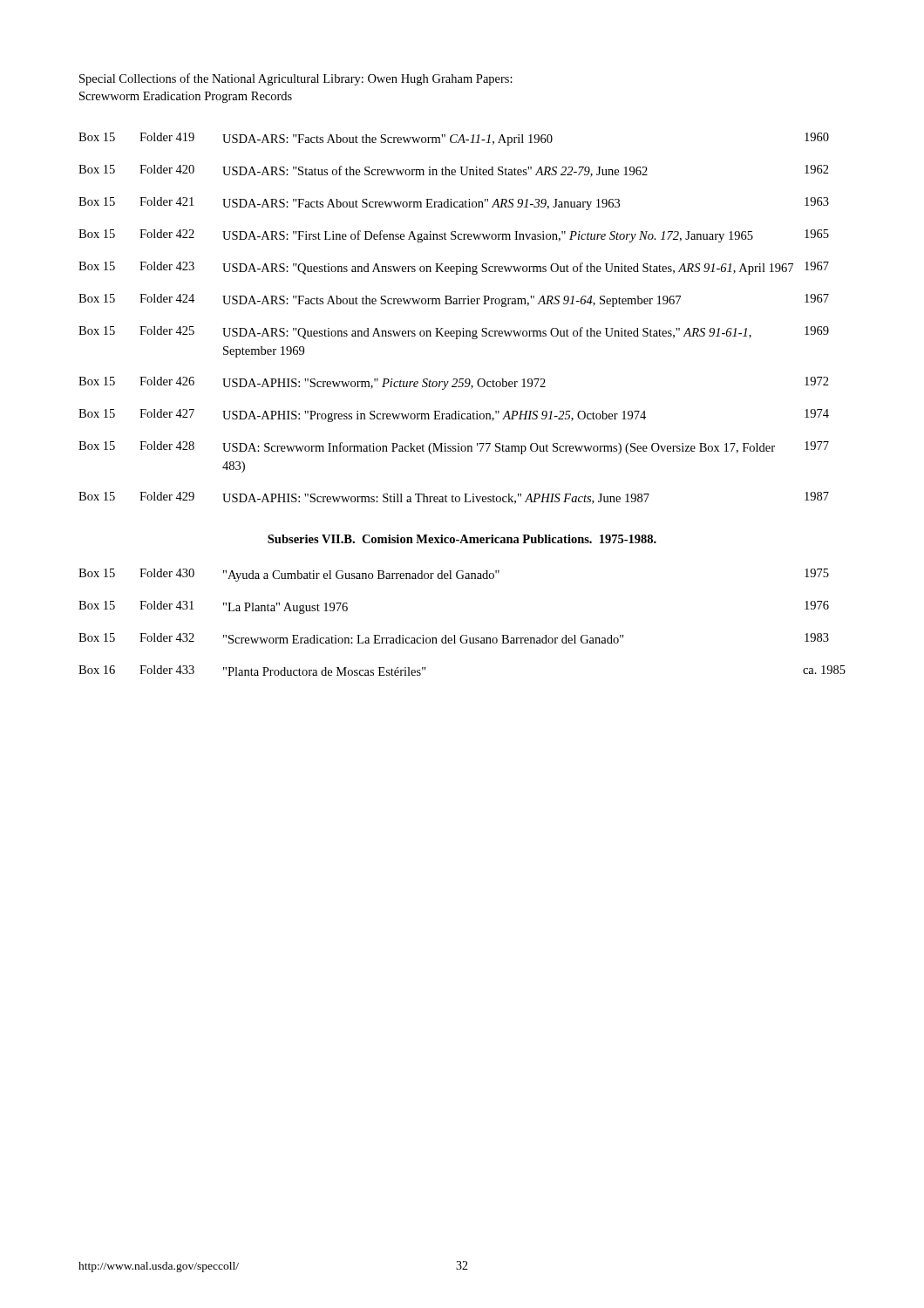This screenshot has height=1308, width=924.
Task: Find the list item that reads "Box 15 Folder 430 "Ayuda a"
Action: click(462, 575)
